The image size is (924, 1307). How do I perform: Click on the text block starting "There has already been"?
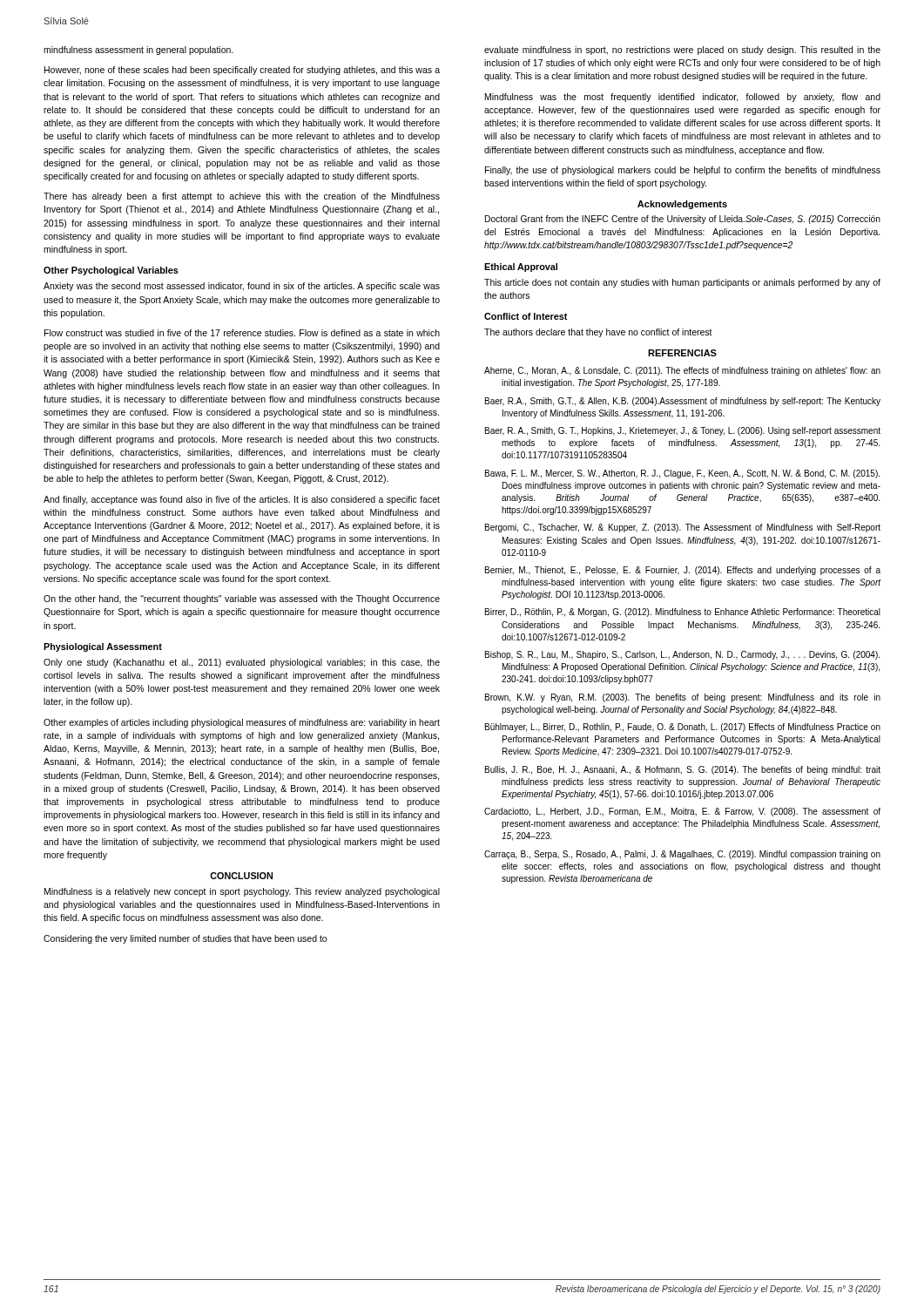click(x=242, y=223)
